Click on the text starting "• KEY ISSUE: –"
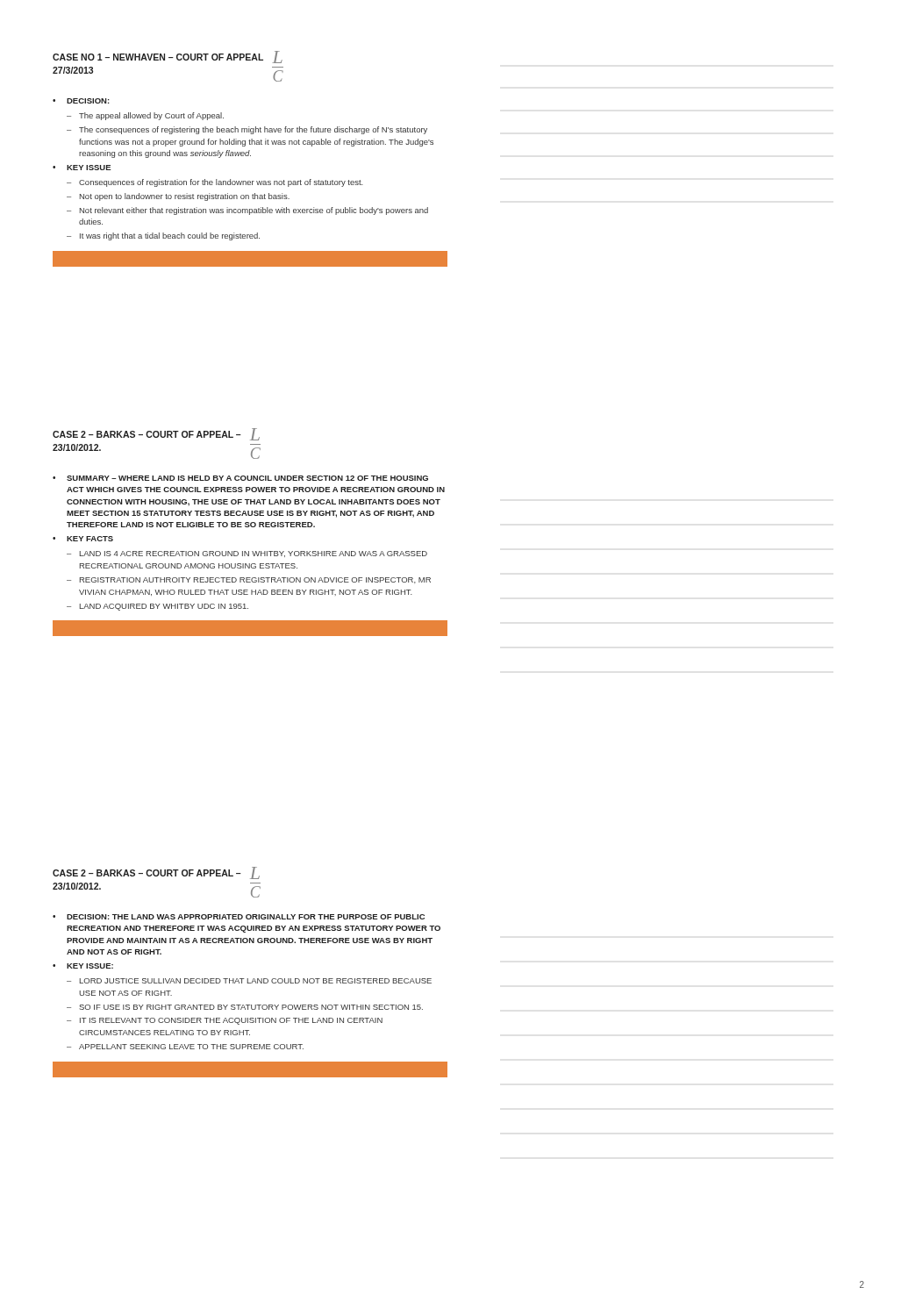Image resolution: width=908 pixels, height=1316 pixels. 250,1006
